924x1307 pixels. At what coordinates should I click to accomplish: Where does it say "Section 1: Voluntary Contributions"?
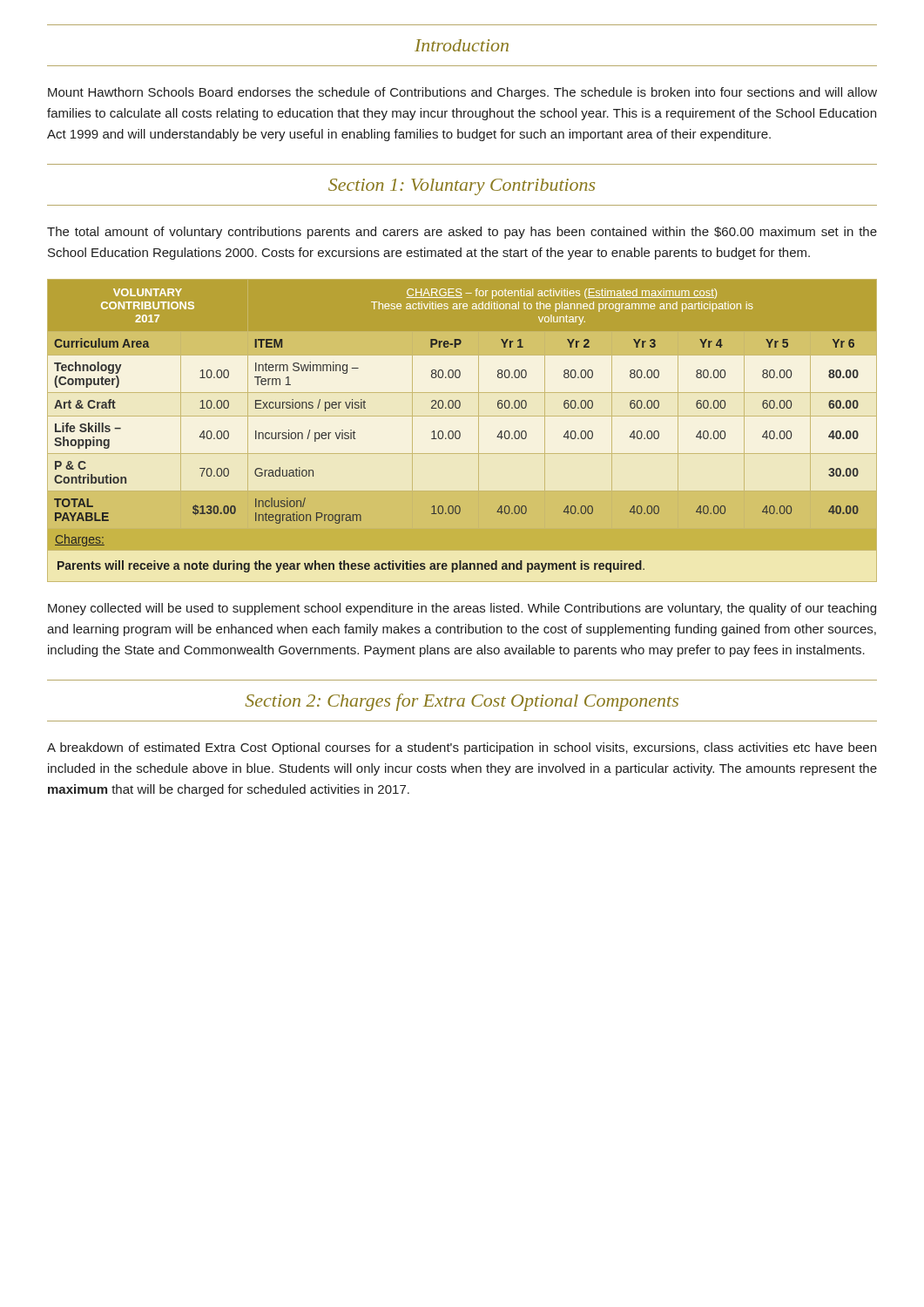462,184
